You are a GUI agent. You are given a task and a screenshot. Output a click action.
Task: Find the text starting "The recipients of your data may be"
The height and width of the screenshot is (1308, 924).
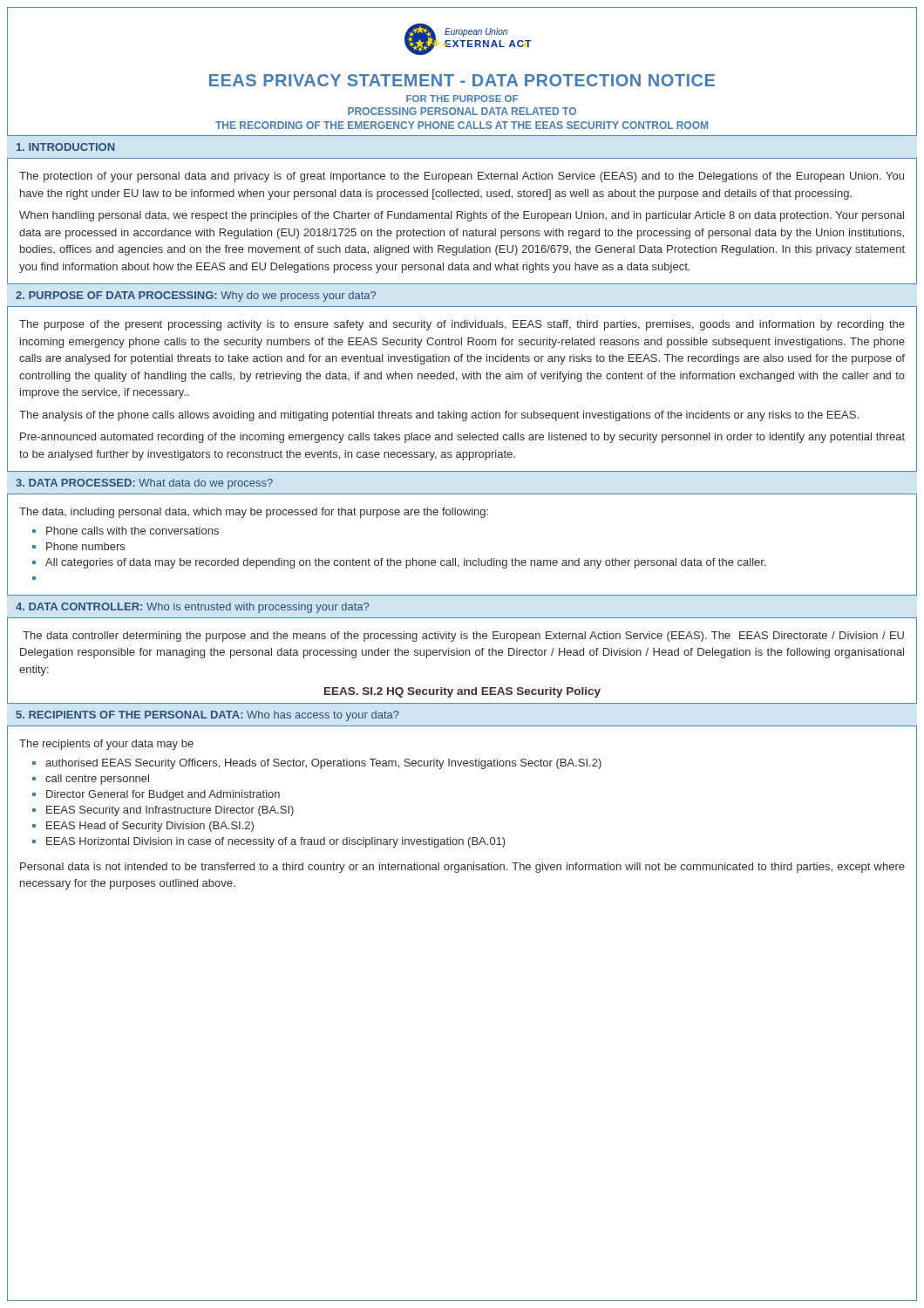point(106,745)
